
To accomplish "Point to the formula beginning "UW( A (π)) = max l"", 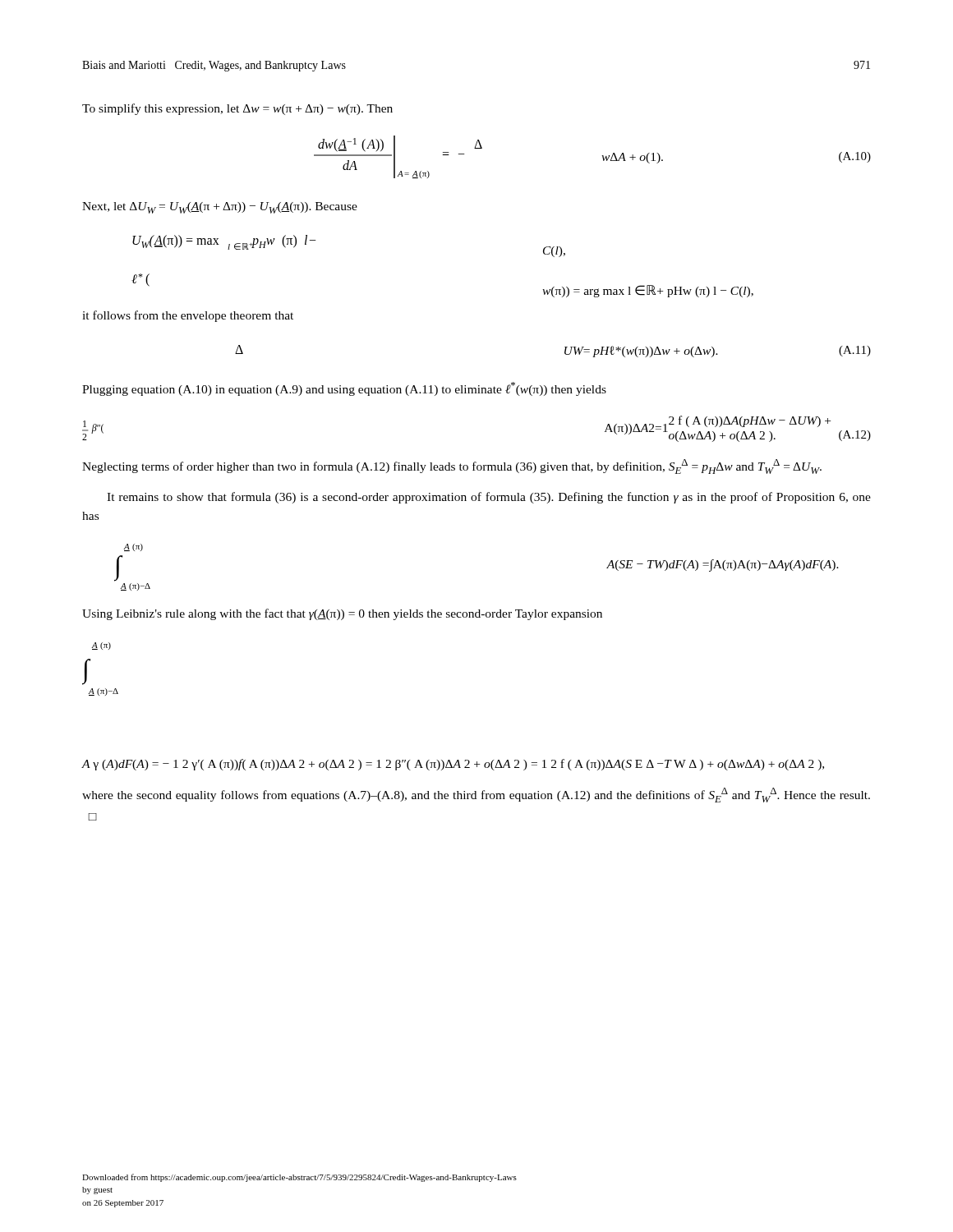I will coord(260,246).
